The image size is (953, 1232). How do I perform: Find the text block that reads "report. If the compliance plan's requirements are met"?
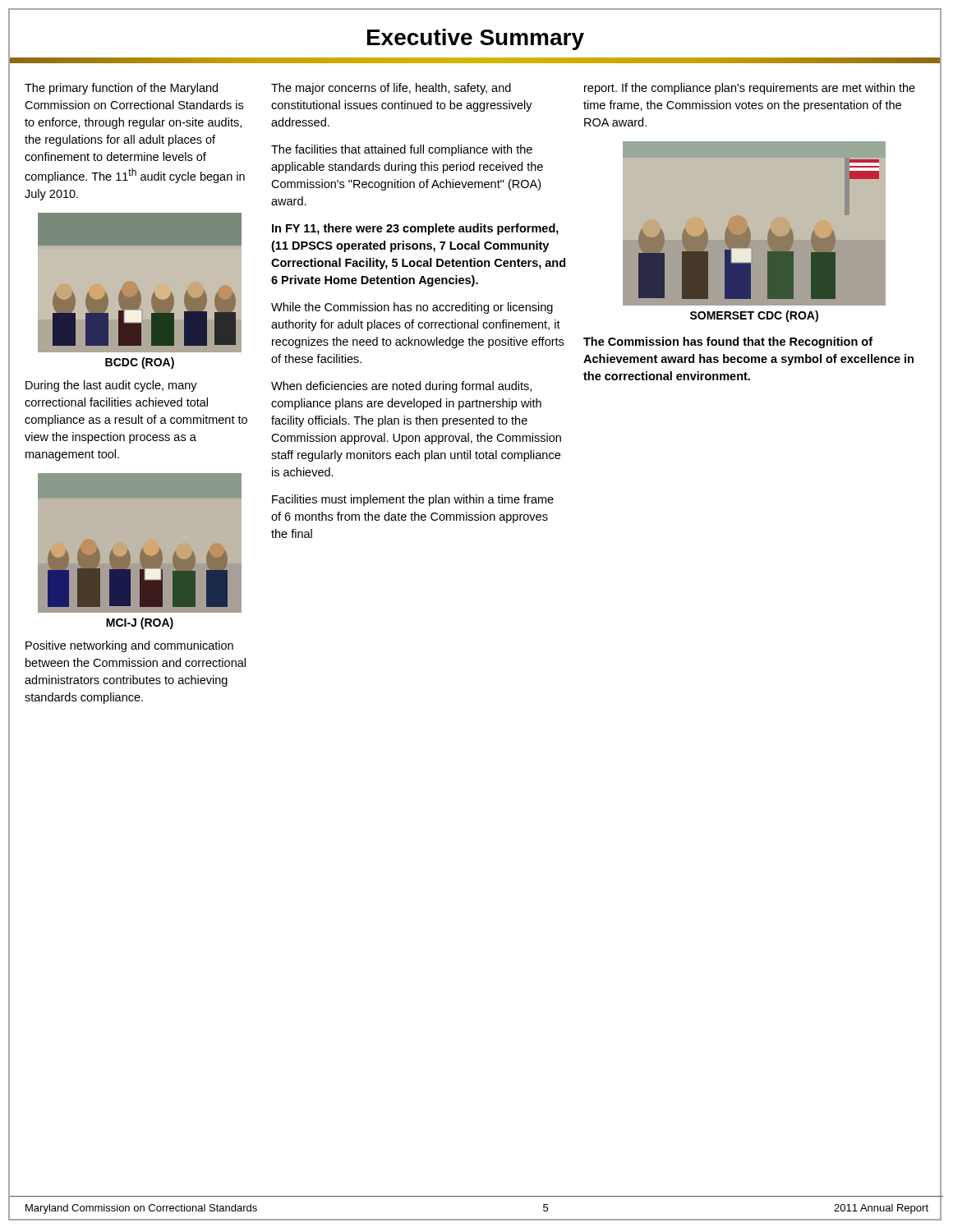754,106
